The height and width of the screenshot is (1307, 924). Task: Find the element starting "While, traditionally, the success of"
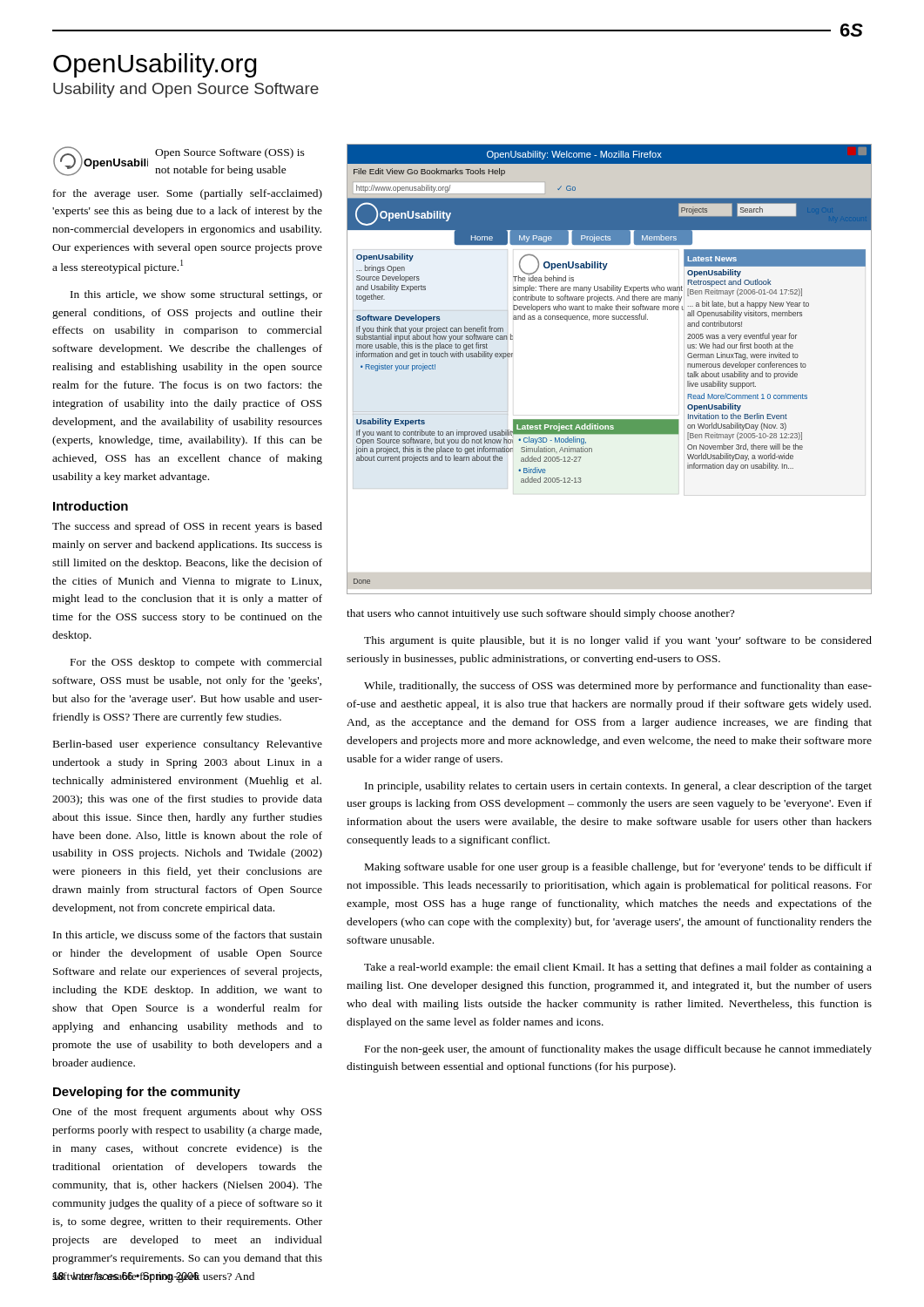click(x=609, y=722)
